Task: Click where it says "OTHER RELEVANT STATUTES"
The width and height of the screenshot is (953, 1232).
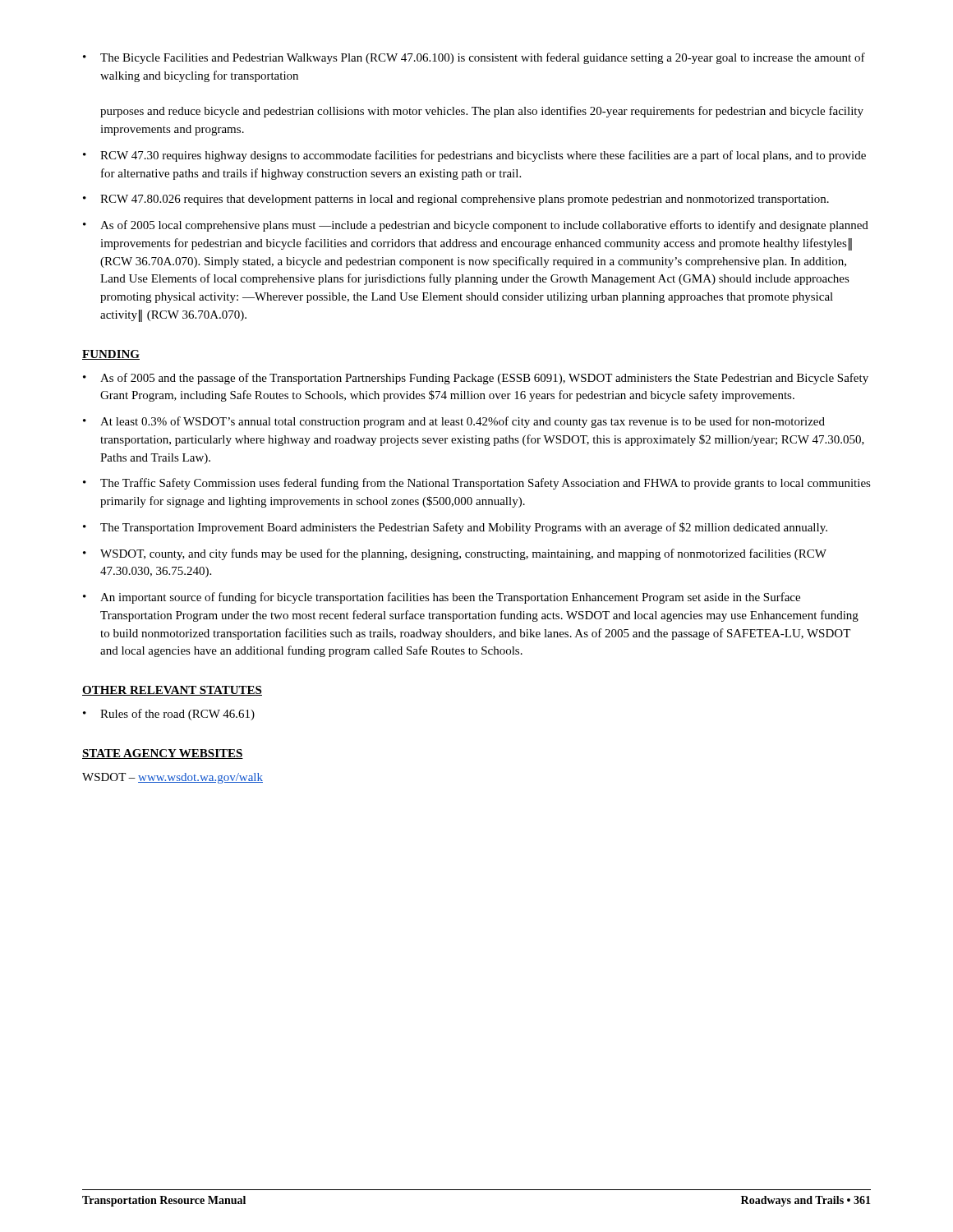Action: (x=172, y=690)
